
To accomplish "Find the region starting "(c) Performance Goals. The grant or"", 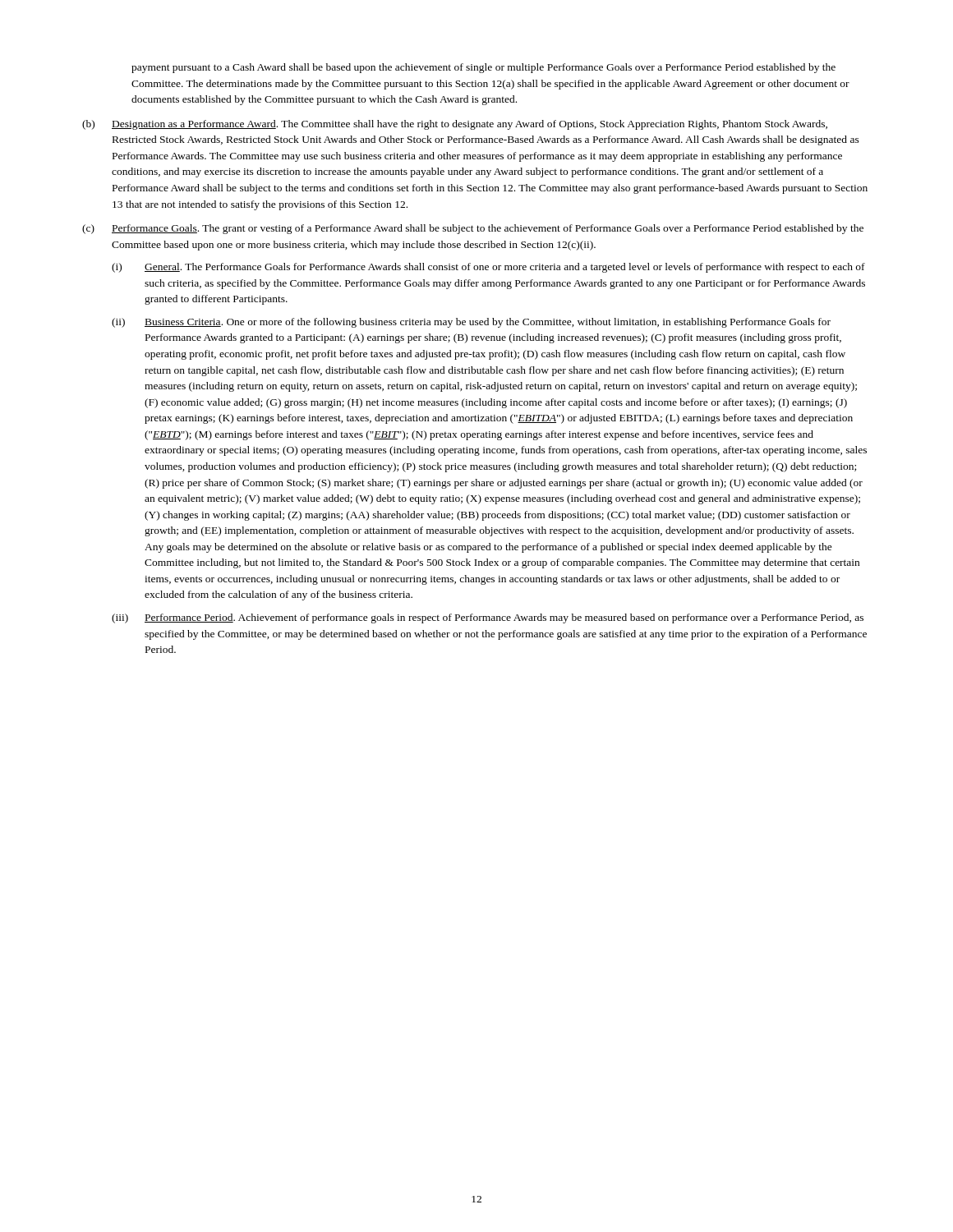I will (x=476, y=442).
